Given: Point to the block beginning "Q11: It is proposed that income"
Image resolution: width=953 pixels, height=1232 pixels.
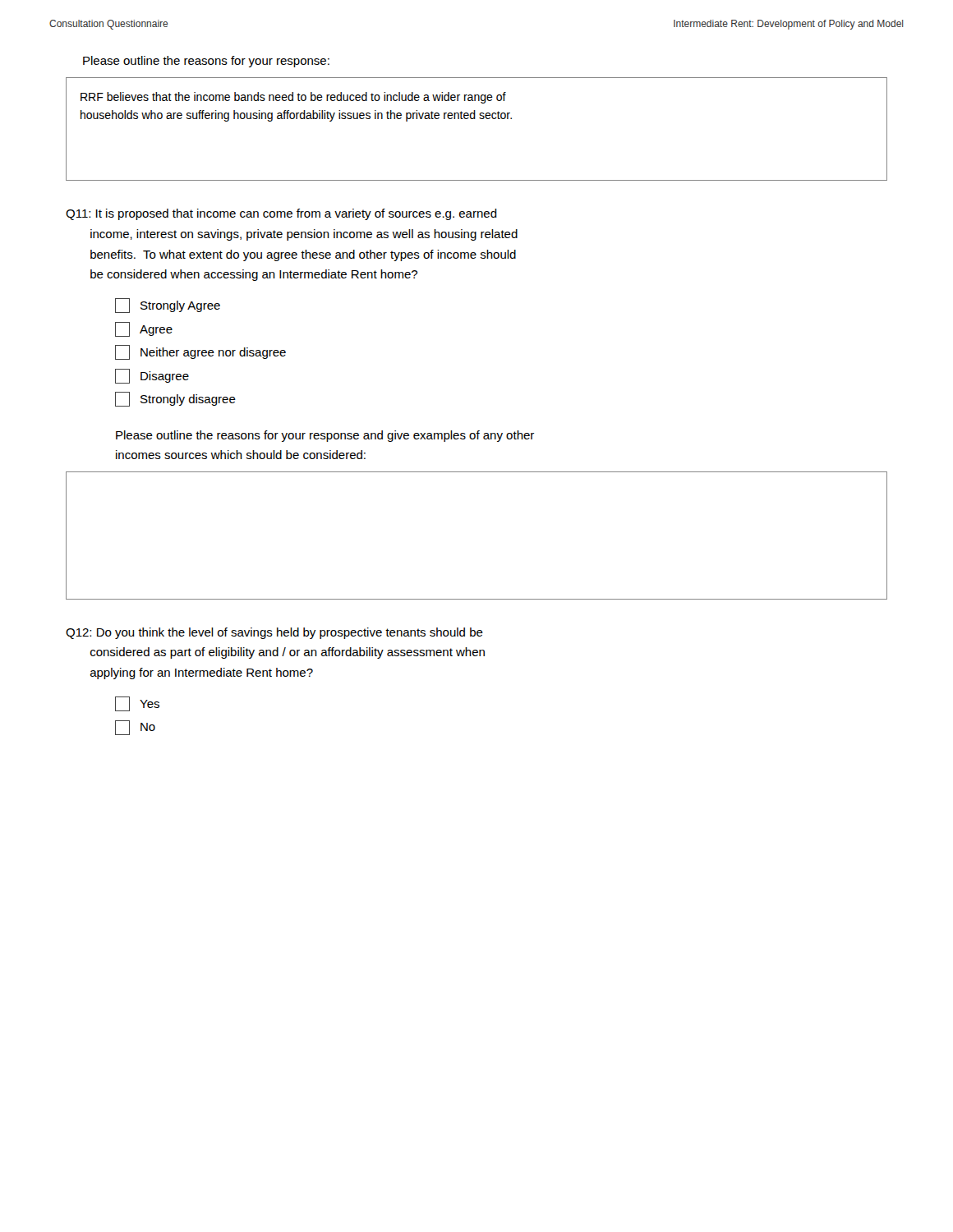Looking at the screenshot, I should (x=292, y=244).
